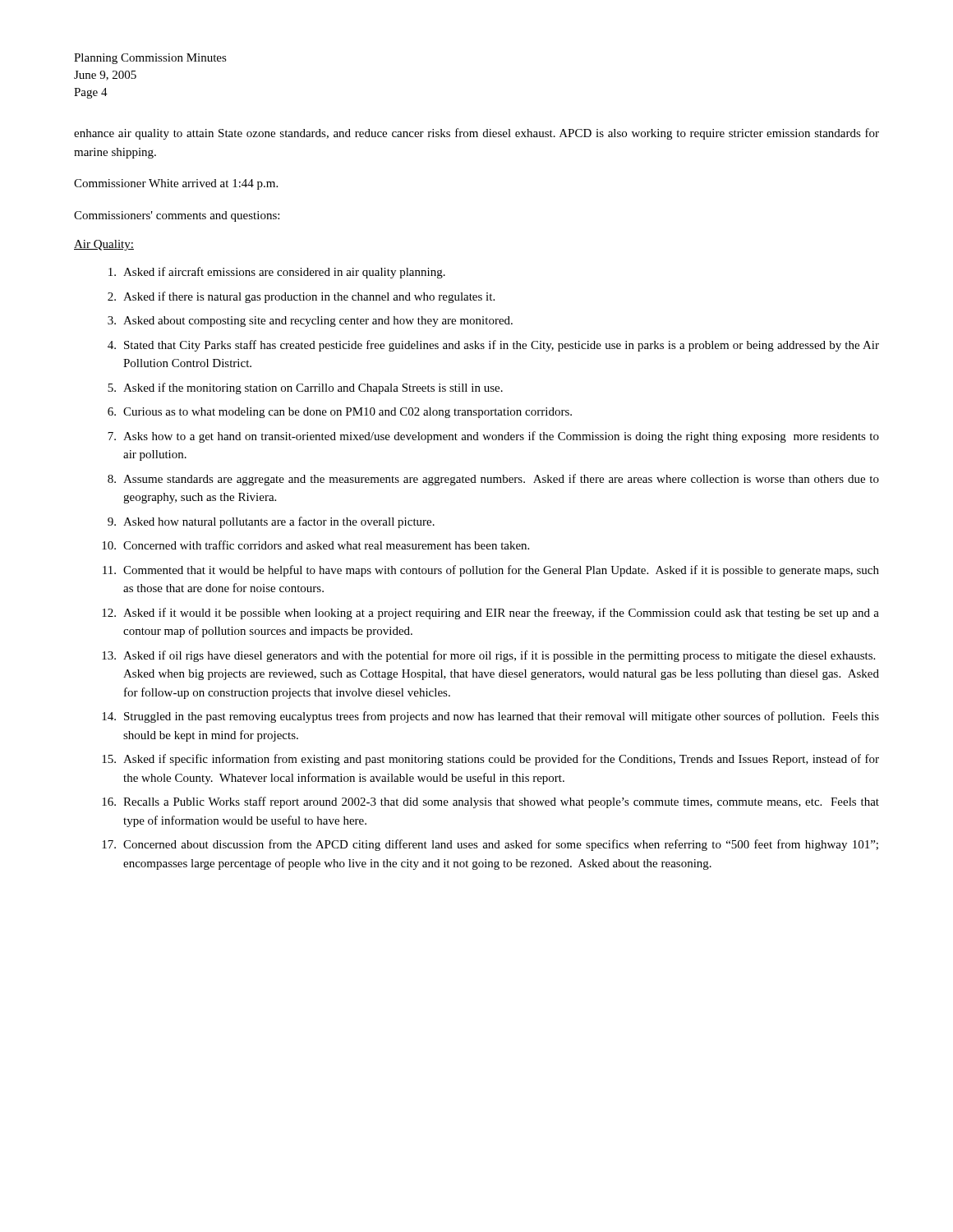Locate the text block that reads "enhance air quality to attain State"

click(476, 142)
